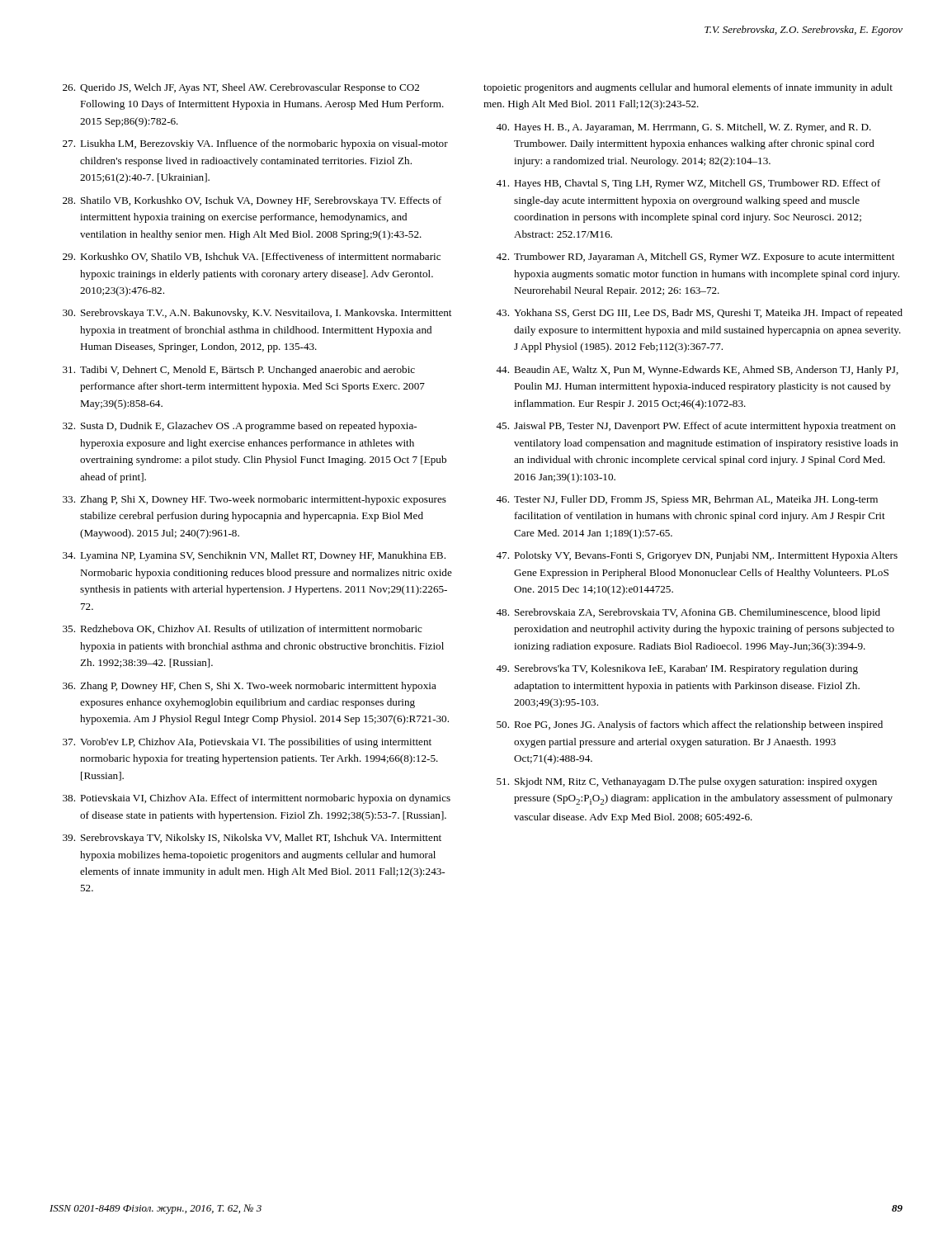
Task: Click the passage that begins "42. Trumbower RD,"
Action: pyautogui.click(x=693, y=274)
